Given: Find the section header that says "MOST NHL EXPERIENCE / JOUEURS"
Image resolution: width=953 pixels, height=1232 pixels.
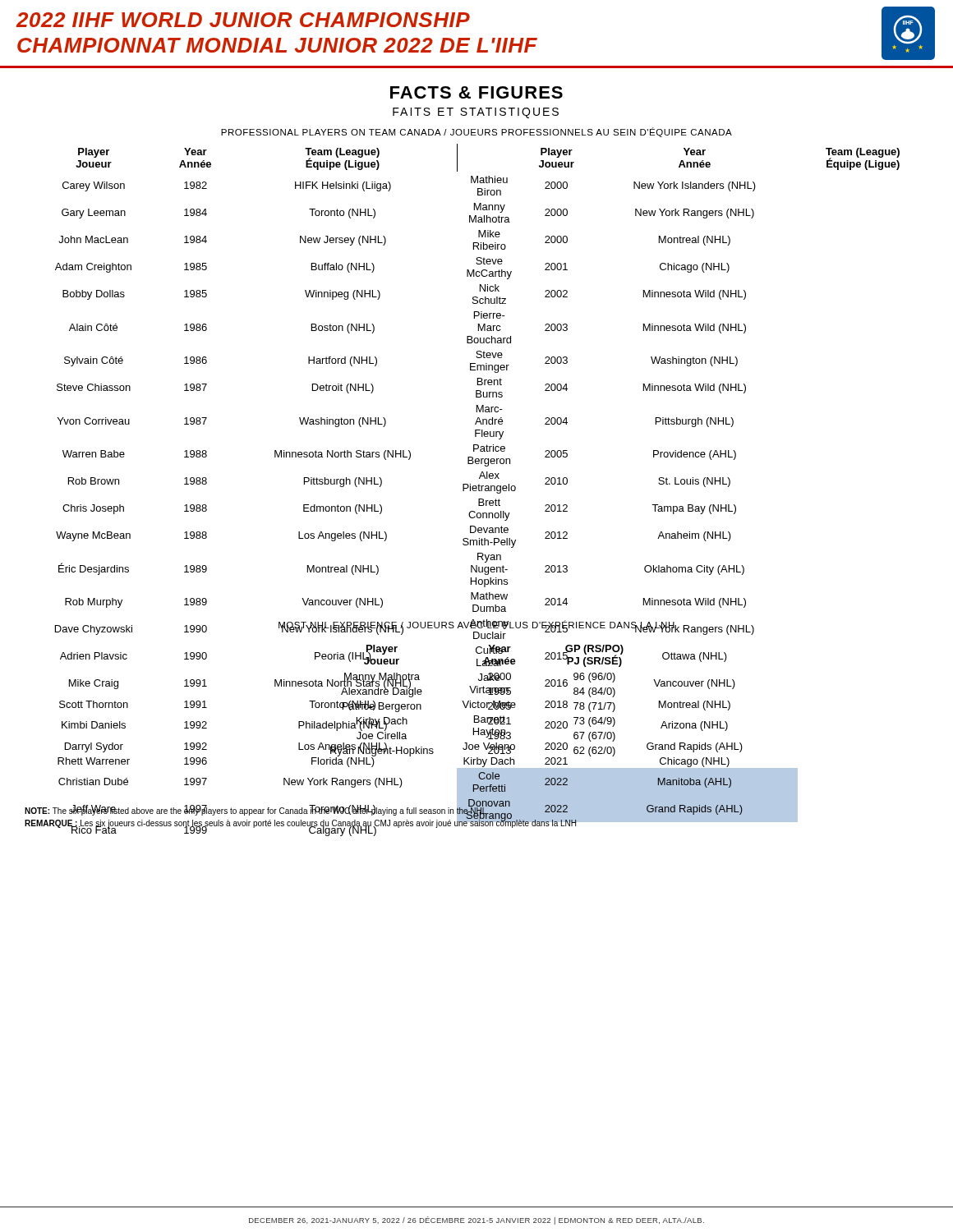Looking at the screenshot, I should pos(476,625).
